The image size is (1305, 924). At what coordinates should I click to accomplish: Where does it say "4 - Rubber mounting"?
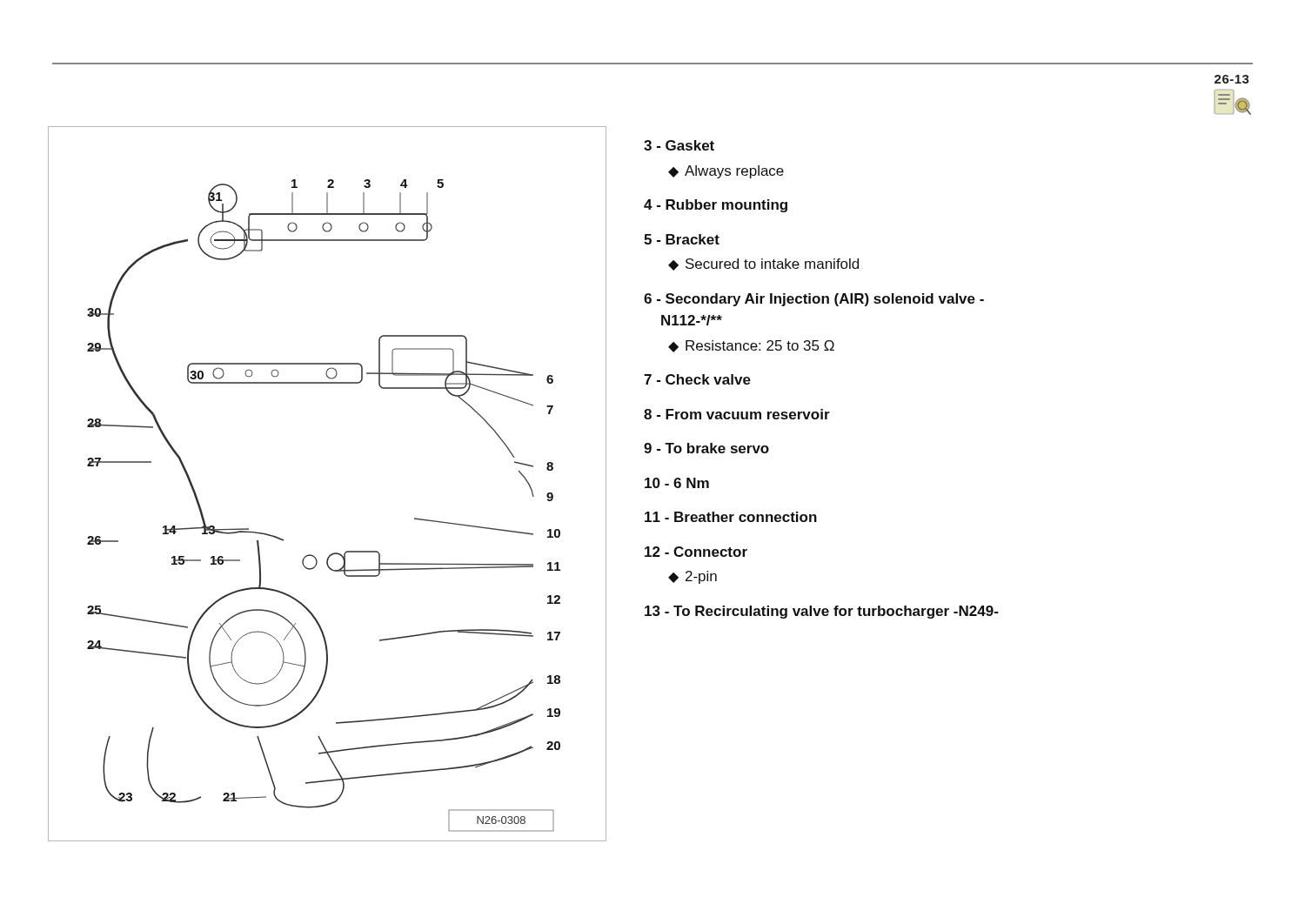[716, 205]
